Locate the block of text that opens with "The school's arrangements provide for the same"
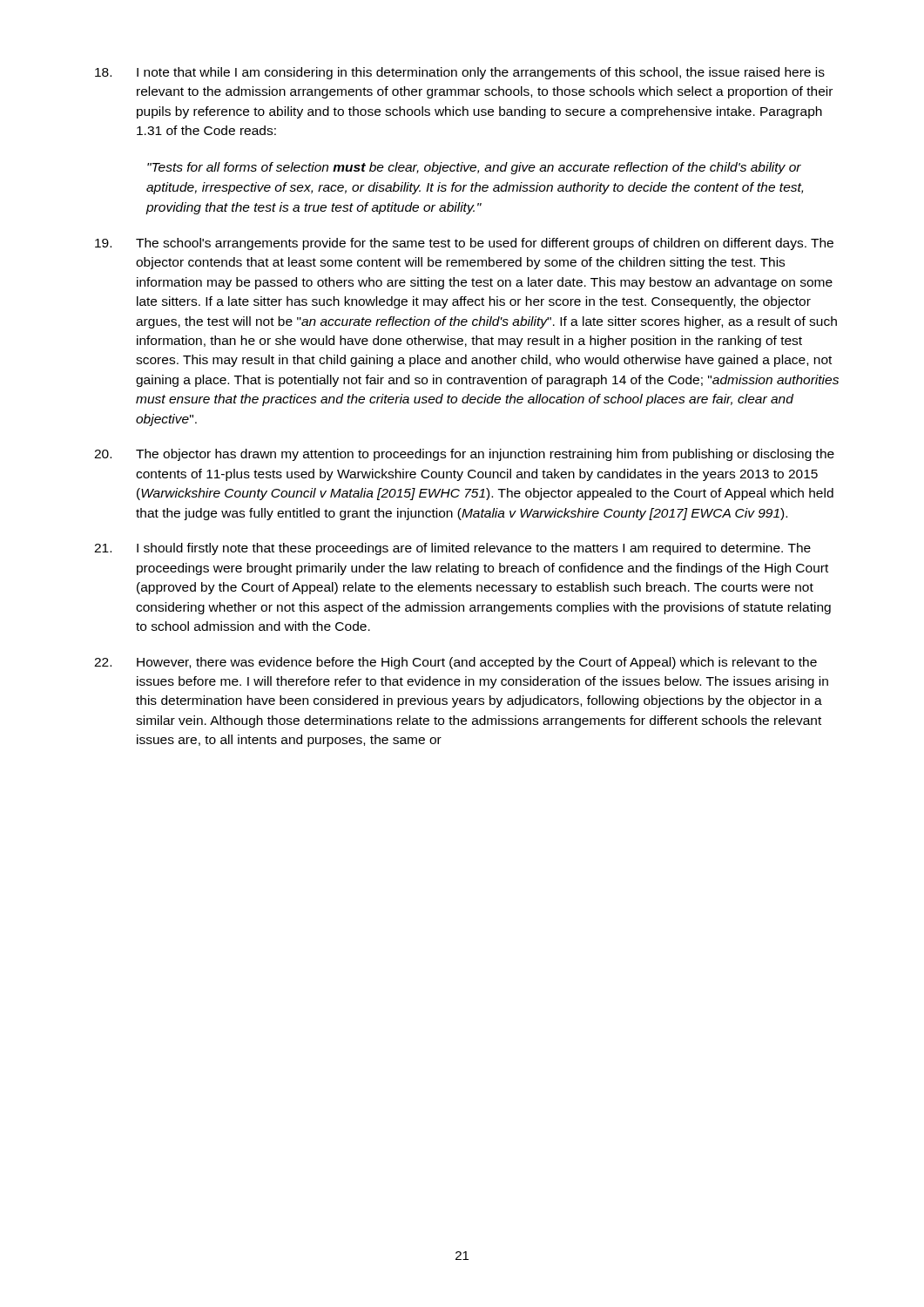The height and width of the screenshot is (1307, 924). (x=470, y=331)
